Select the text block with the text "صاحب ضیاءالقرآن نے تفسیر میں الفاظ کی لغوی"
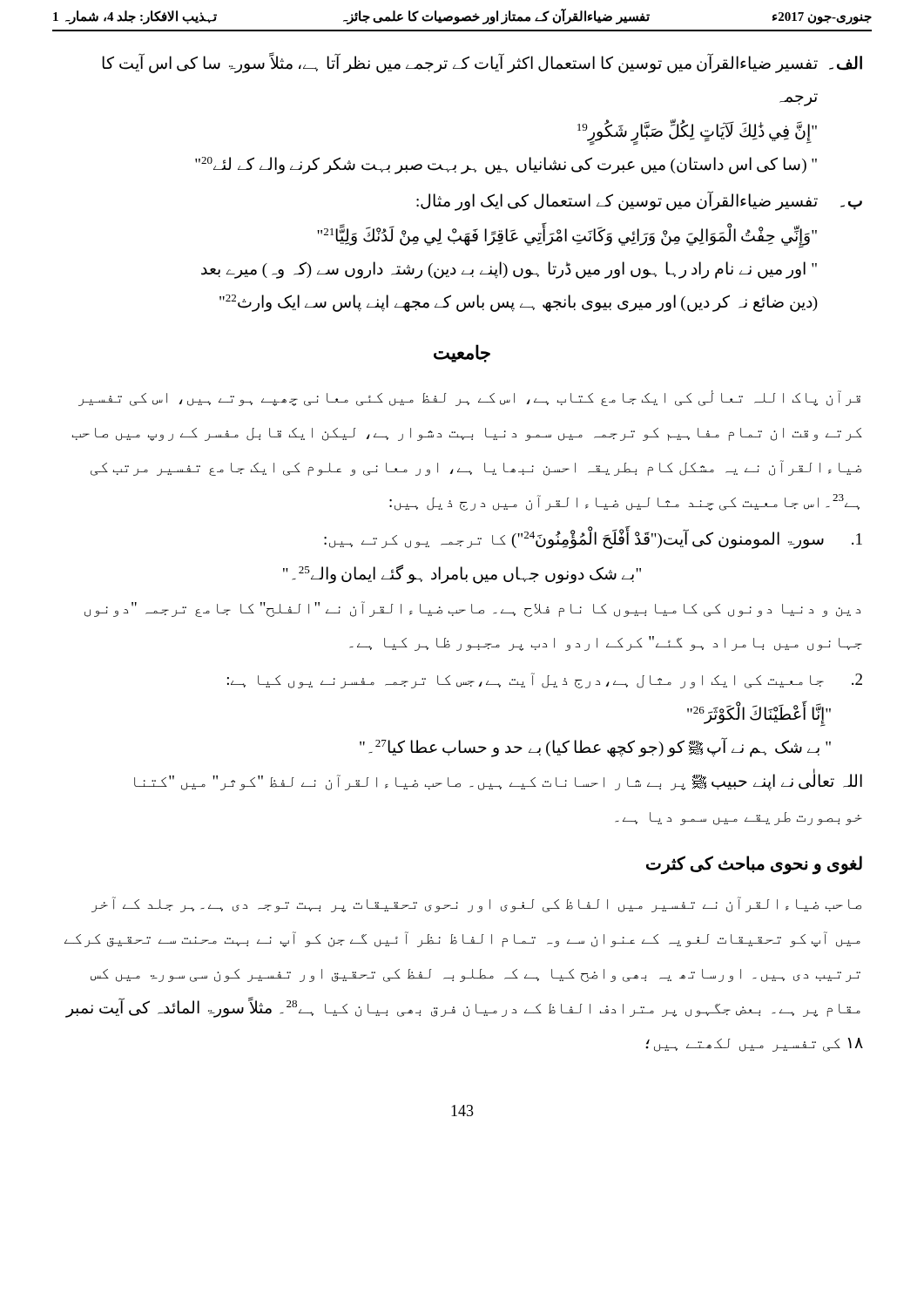This screenshot has height=1307, width=924. pyautogui.click(x=463, y=973)
